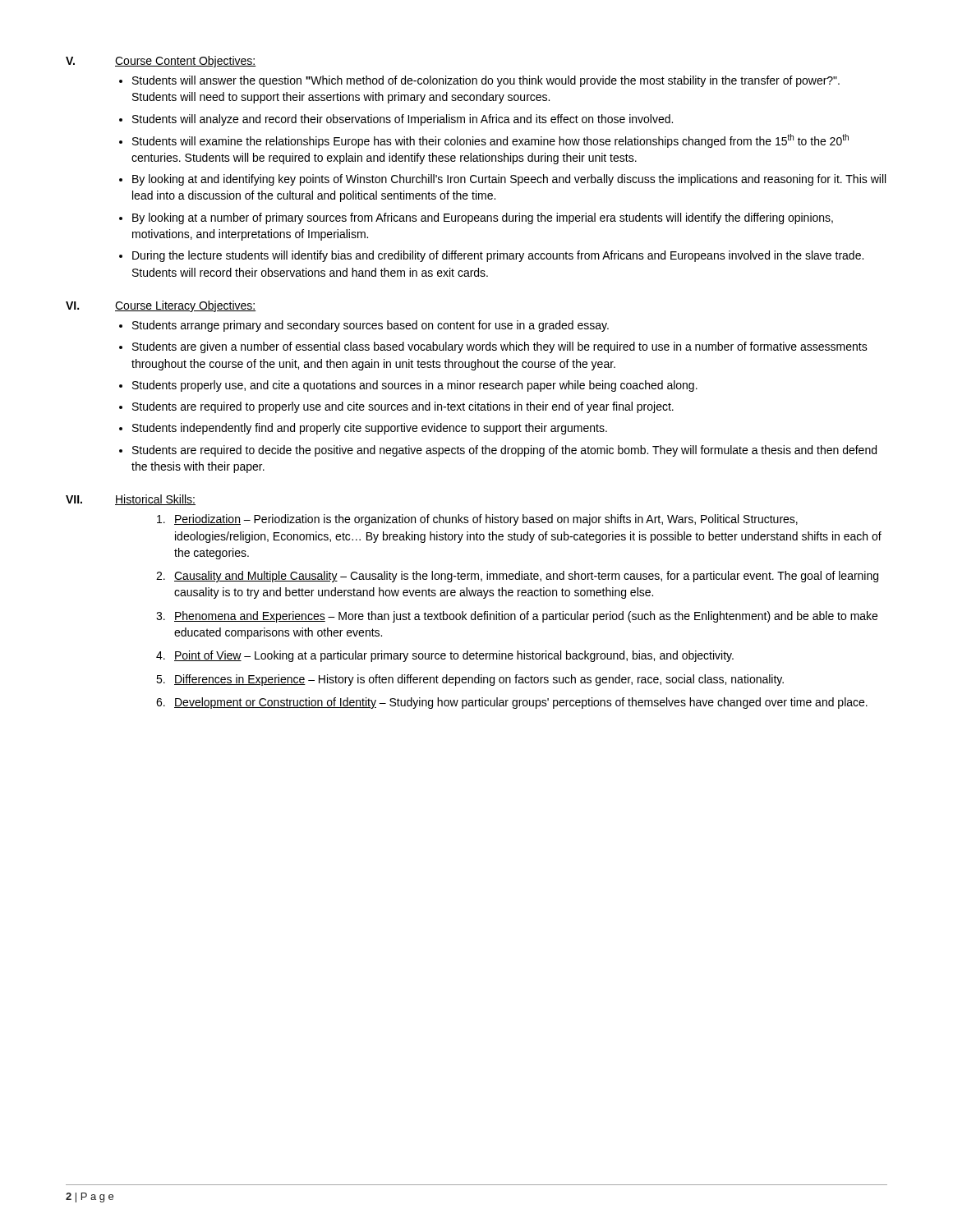953x1232 pixels.
Task: Click on the text starting "Periodization – Periodization is the organization of"
Action: click(522, 536)
